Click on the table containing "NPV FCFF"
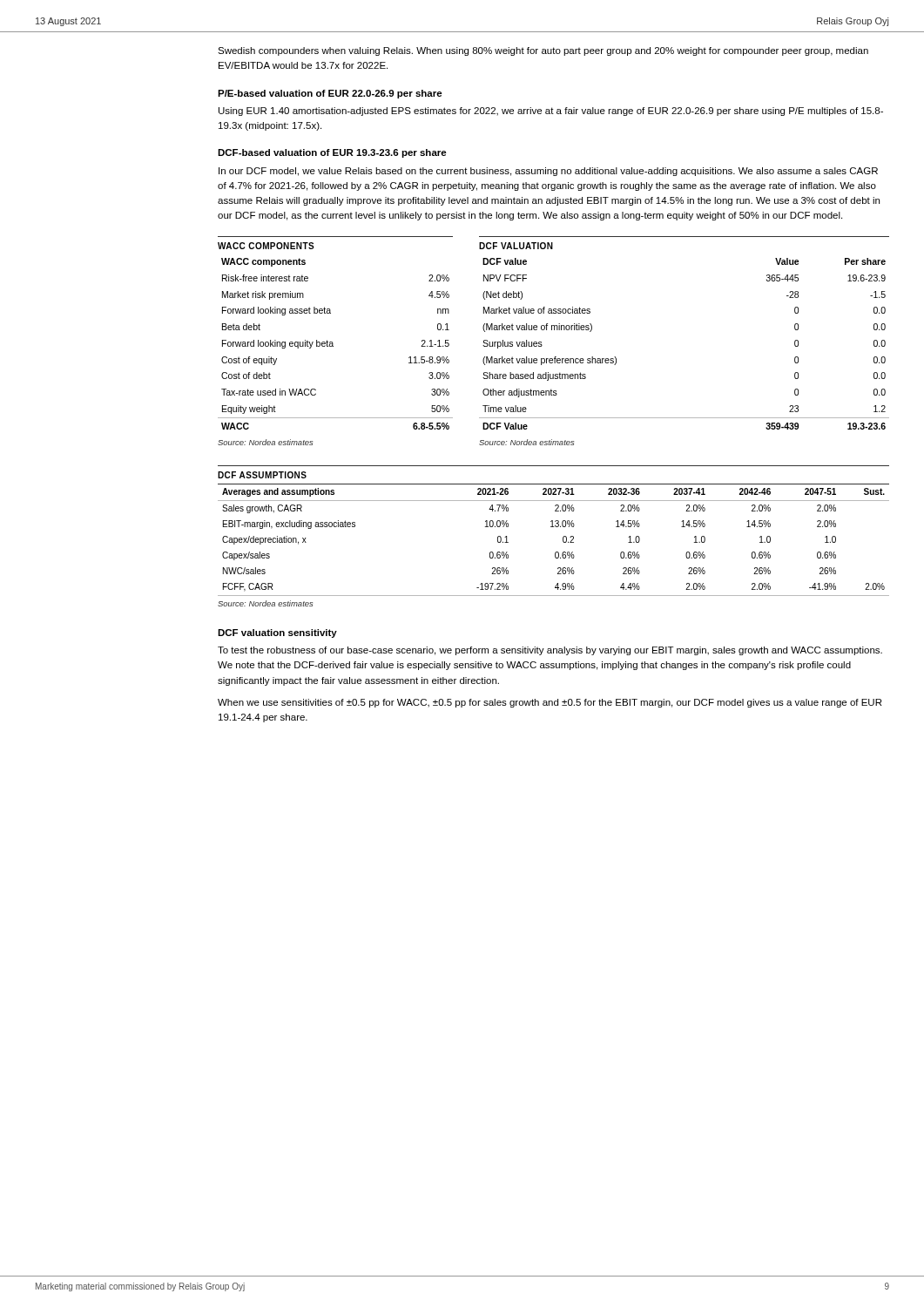 point(684,342)
